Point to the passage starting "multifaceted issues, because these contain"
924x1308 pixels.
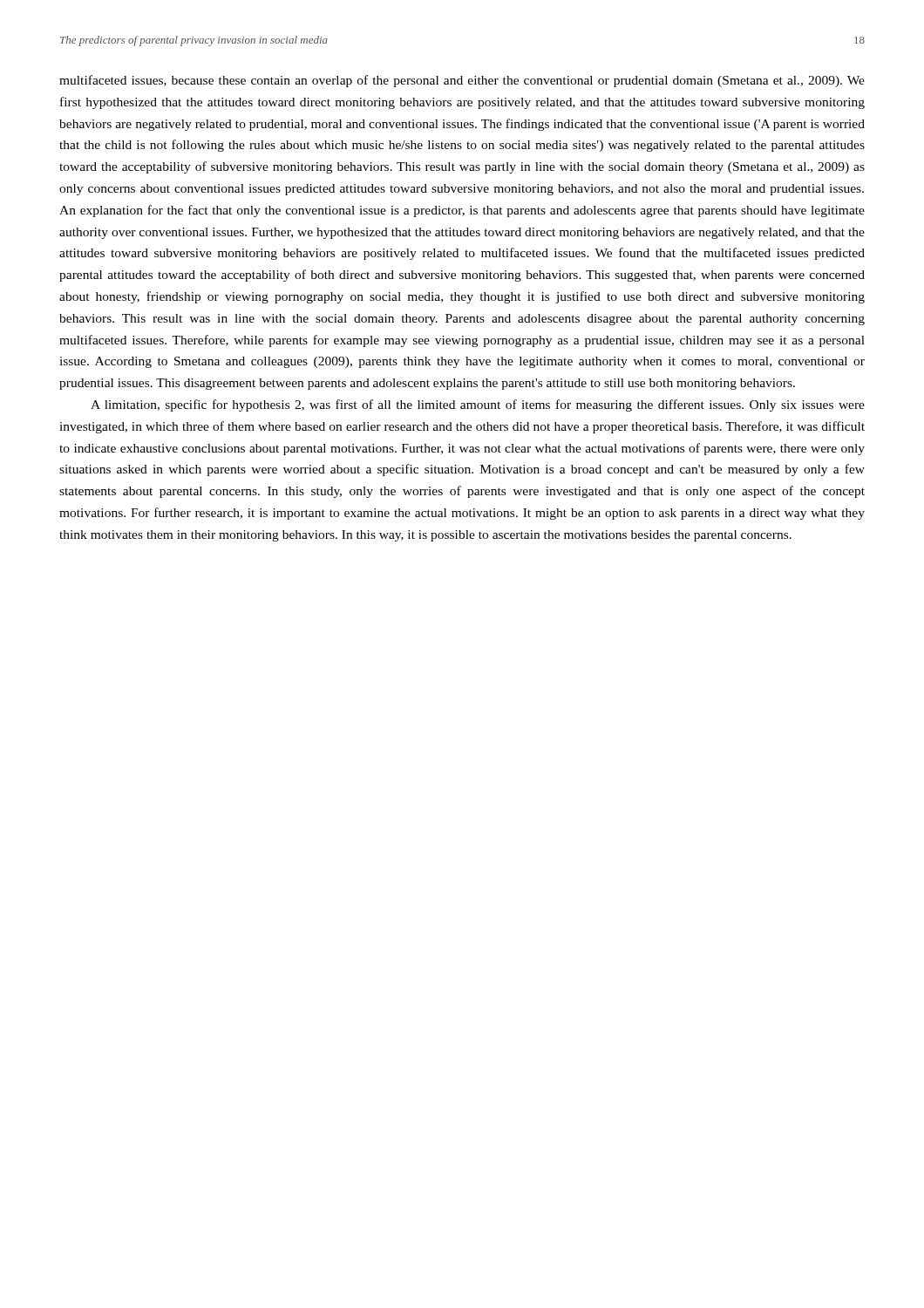pos(462,232)
